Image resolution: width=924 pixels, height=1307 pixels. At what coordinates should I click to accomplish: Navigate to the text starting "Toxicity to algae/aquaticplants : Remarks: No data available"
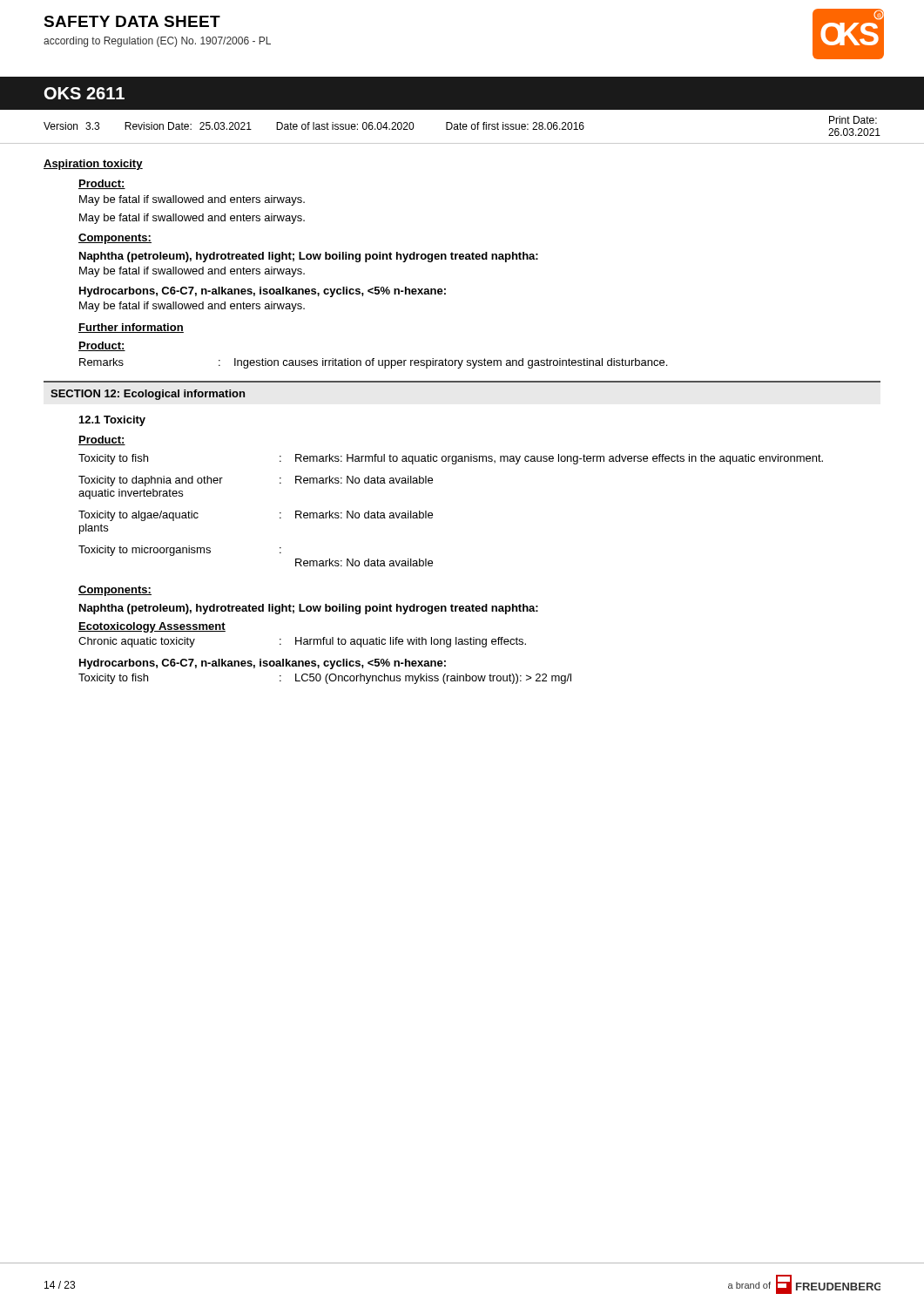[x=139, y=515]
